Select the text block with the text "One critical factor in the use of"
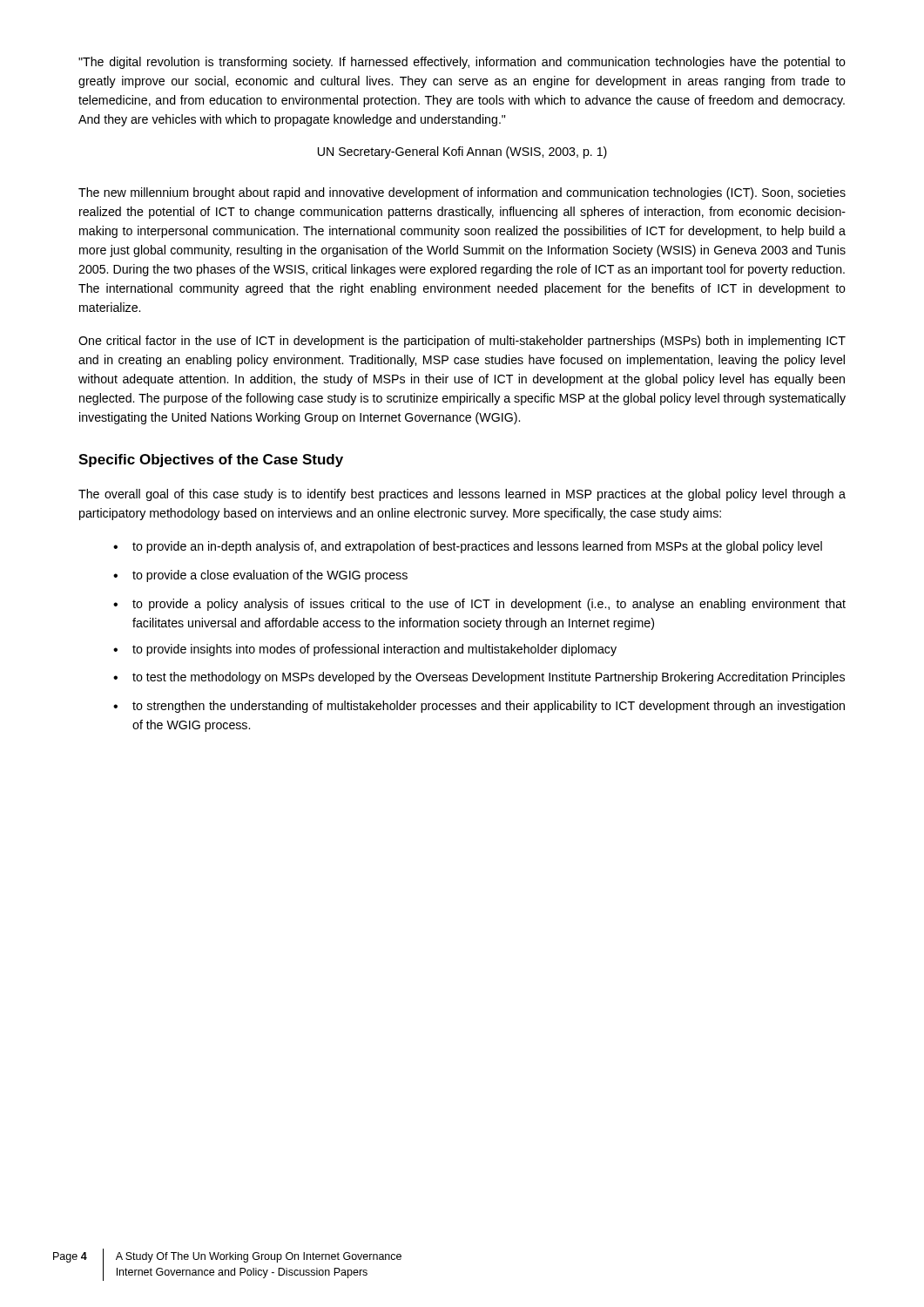Viewport: 924px width, 1307px height. tap(462, 379)
